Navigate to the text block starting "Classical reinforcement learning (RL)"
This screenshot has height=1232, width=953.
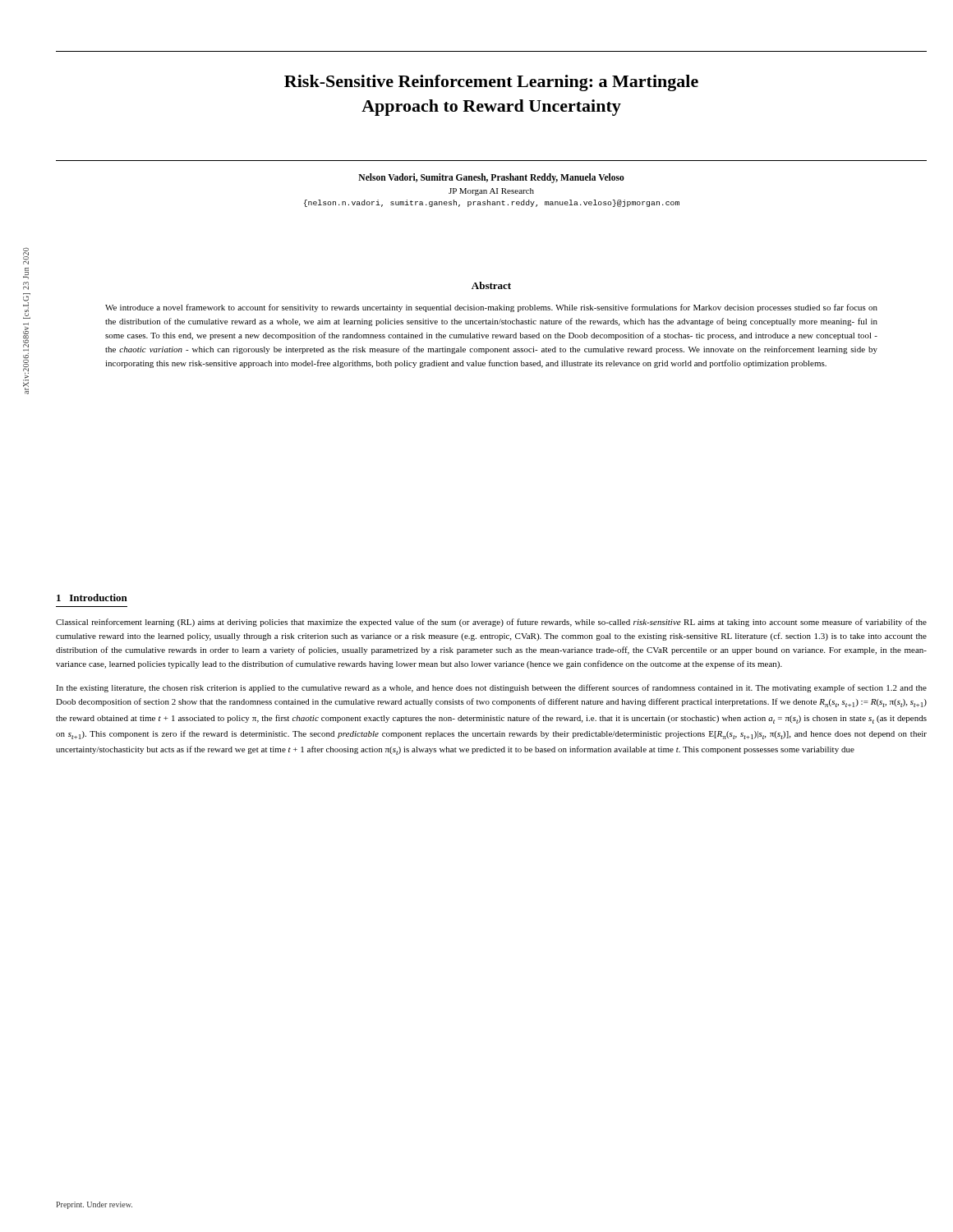point(491,643)
